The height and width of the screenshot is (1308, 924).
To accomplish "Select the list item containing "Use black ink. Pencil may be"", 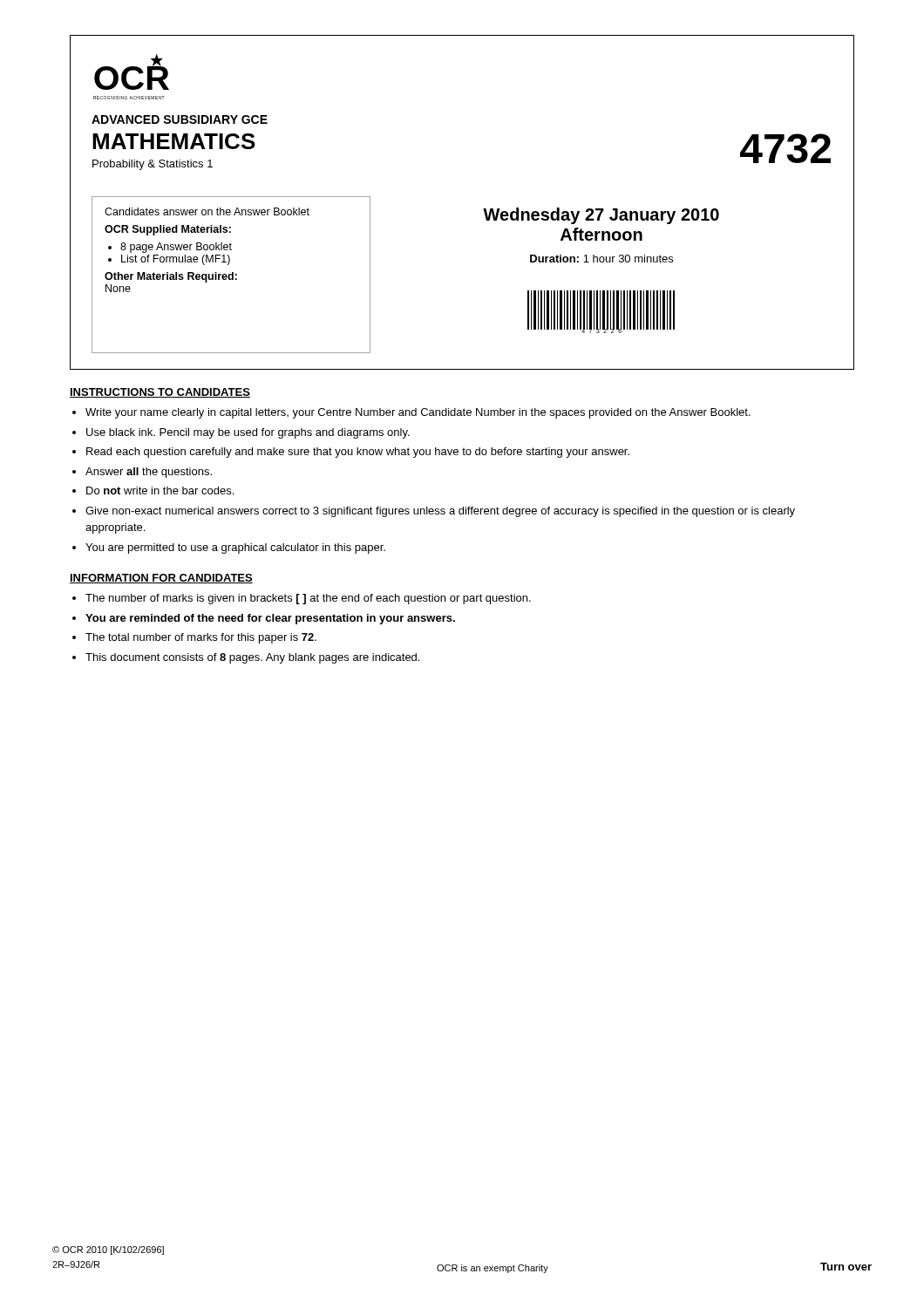I will point(248,432).
